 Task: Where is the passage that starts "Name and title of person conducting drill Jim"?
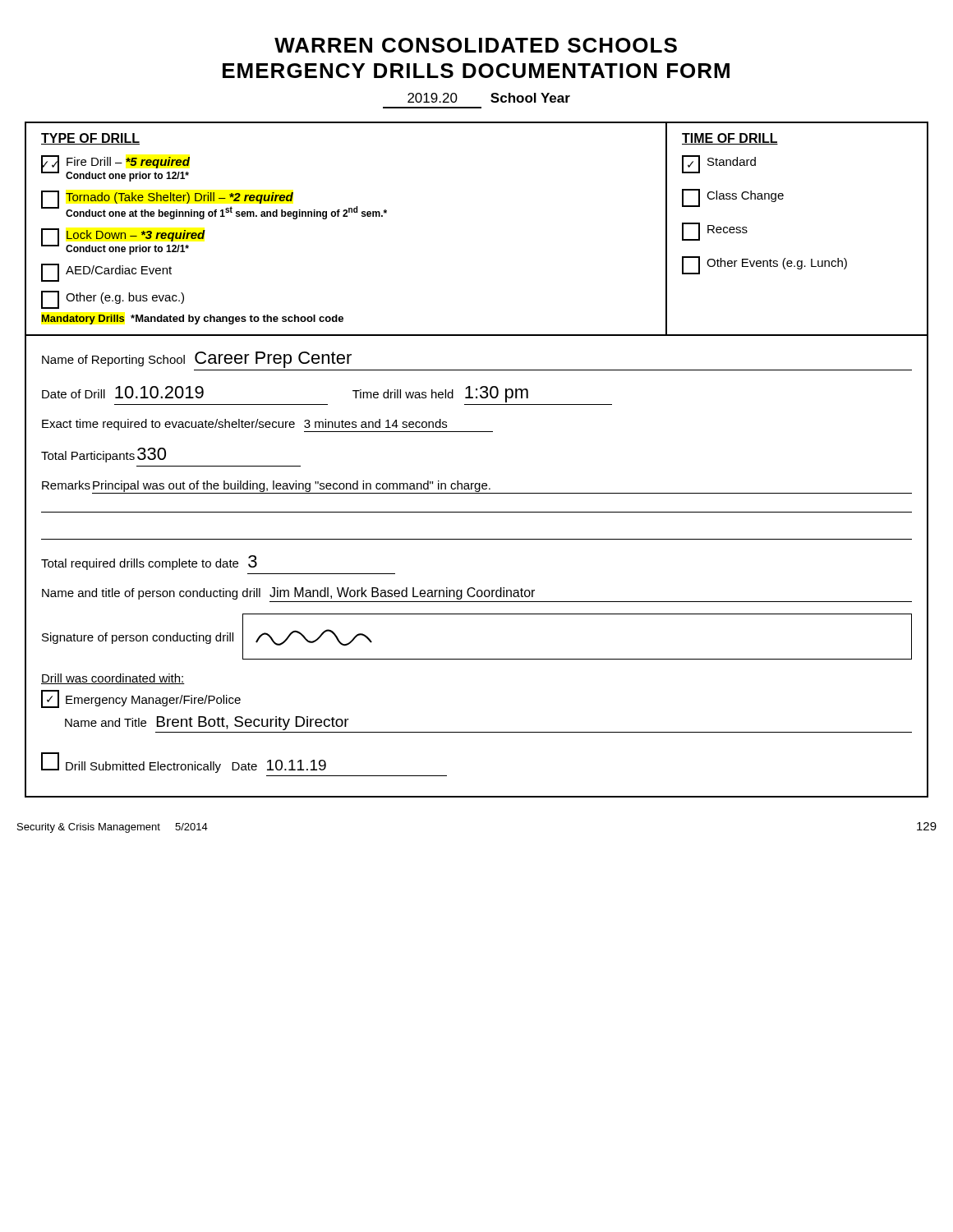point(476,594)
